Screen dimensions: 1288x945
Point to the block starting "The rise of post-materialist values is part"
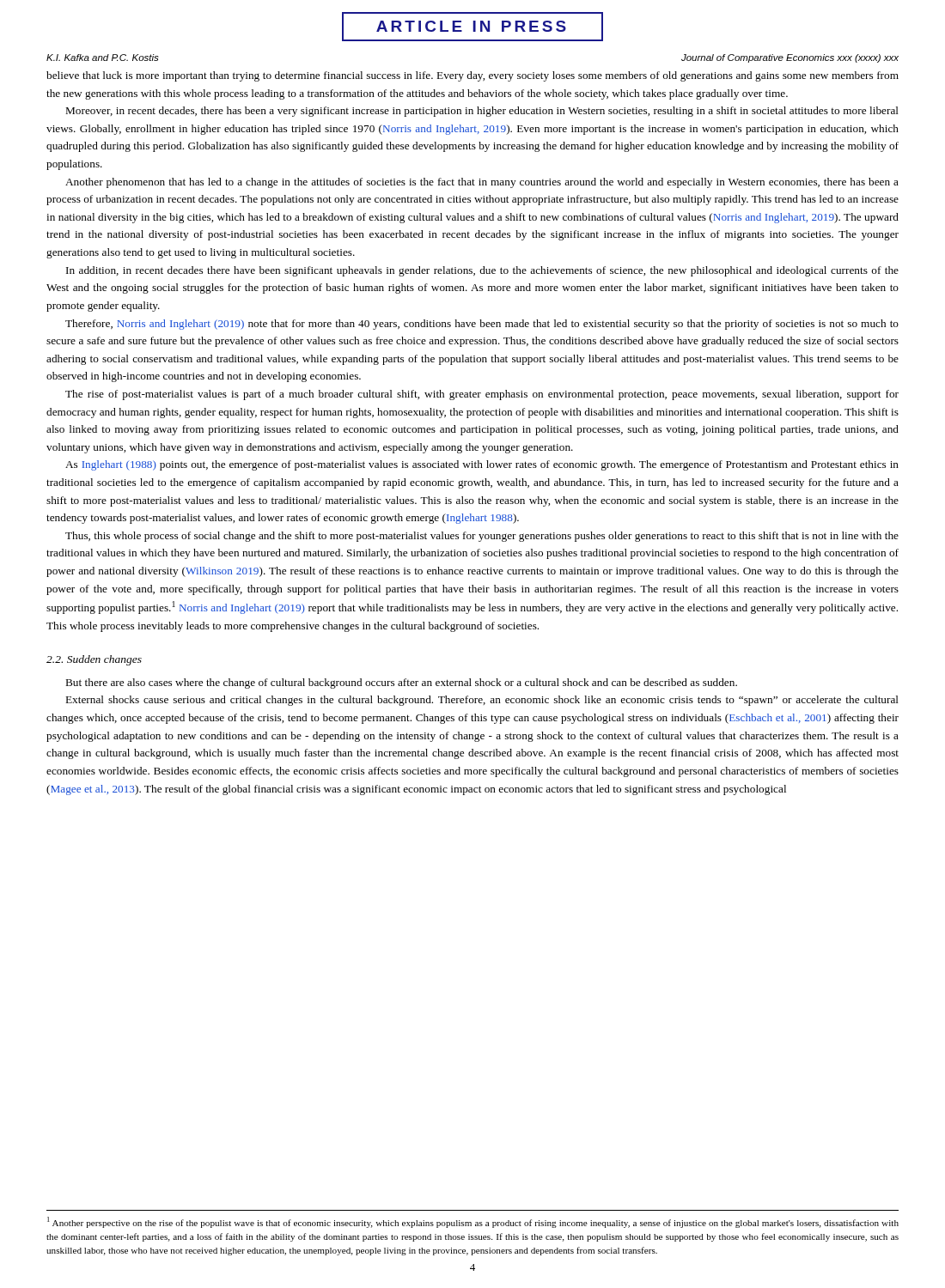coord(472,421)
